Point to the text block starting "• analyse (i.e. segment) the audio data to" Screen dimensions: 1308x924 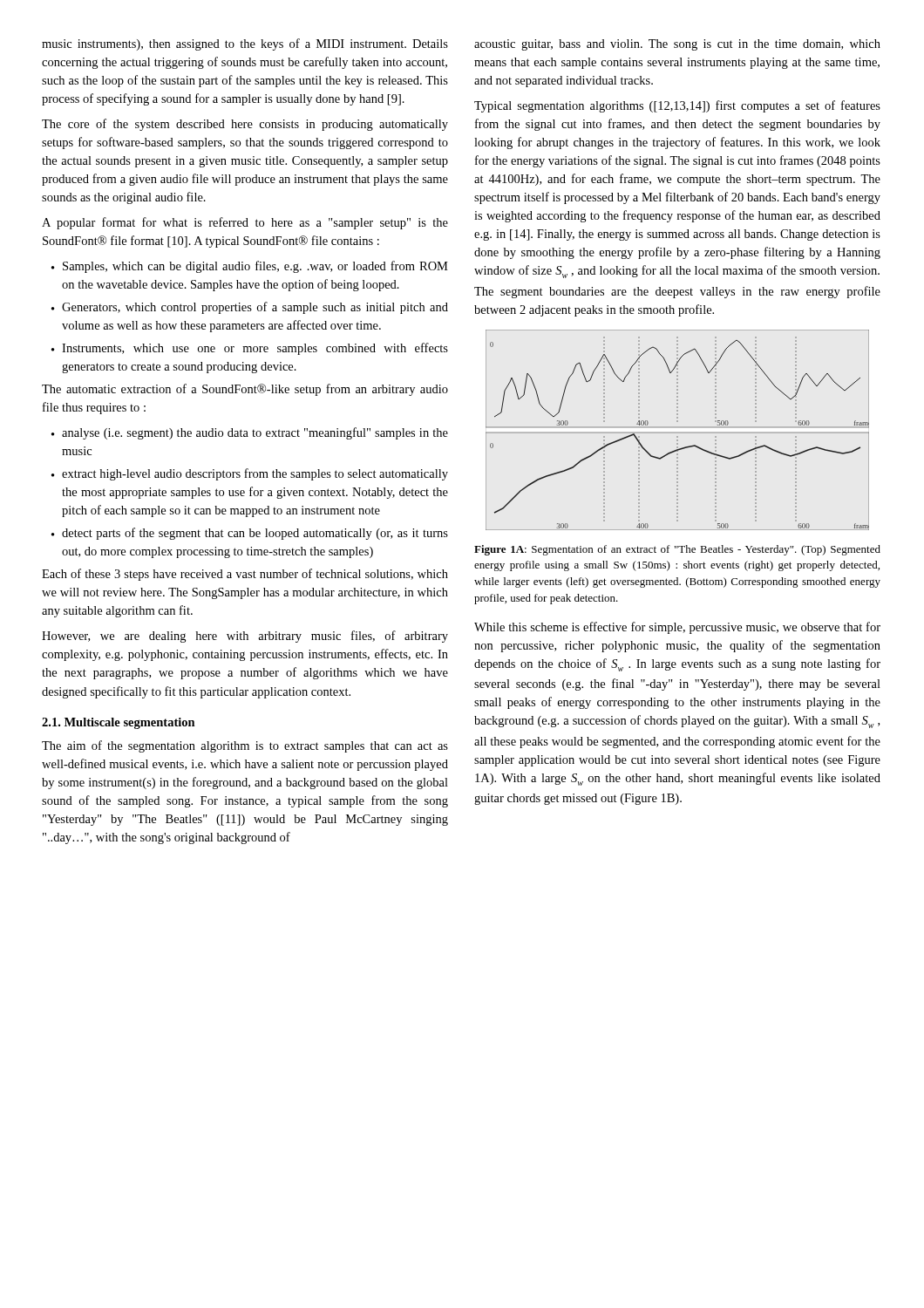point(249,442)
